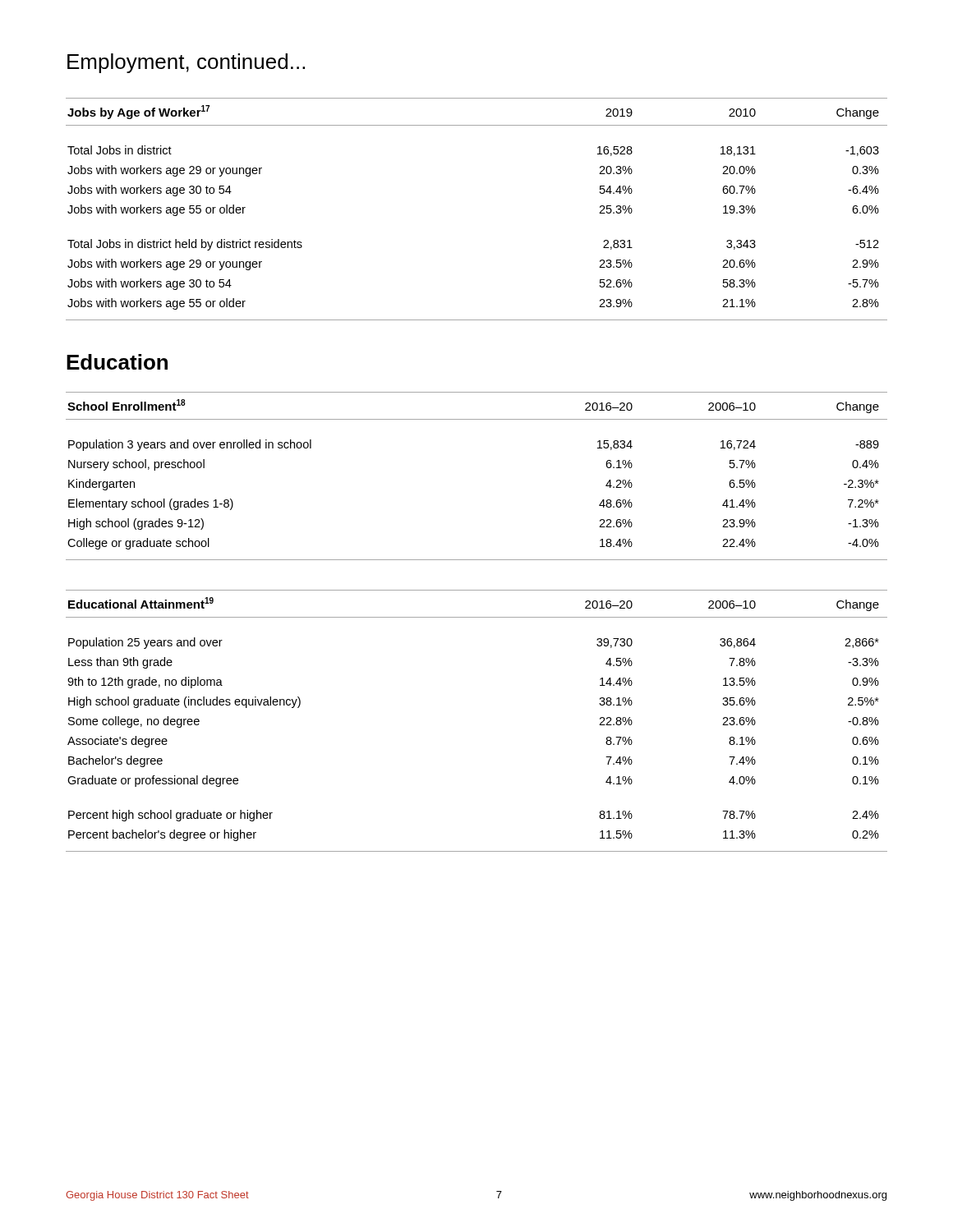Click on the table containing "Population 25 years and over"
This screenshot has width=953, height=1232.
click(476, 721)
